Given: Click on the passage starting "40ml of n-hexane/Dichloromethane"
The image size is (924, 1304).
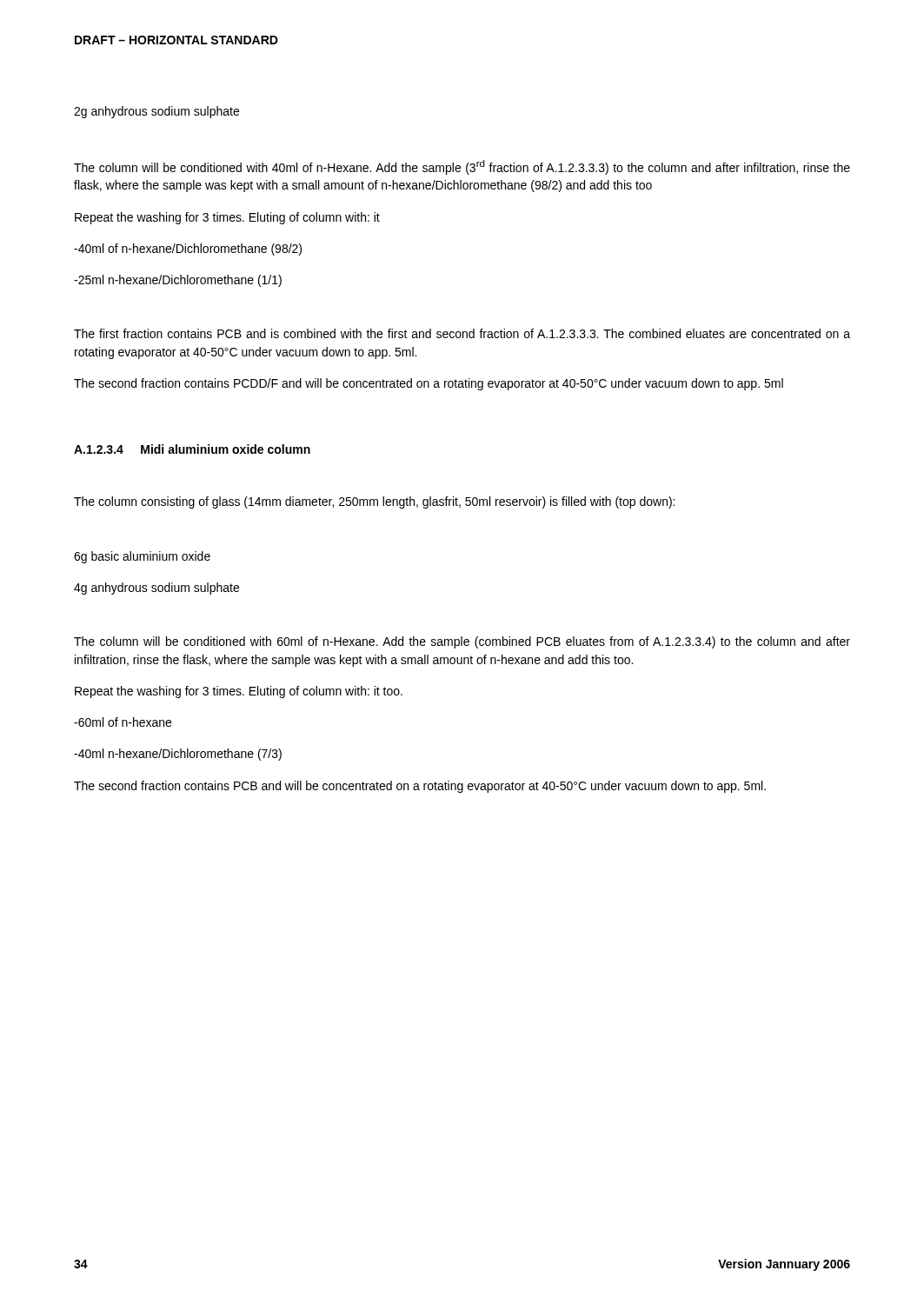Looking at the screenshot, I should [188, 248].
